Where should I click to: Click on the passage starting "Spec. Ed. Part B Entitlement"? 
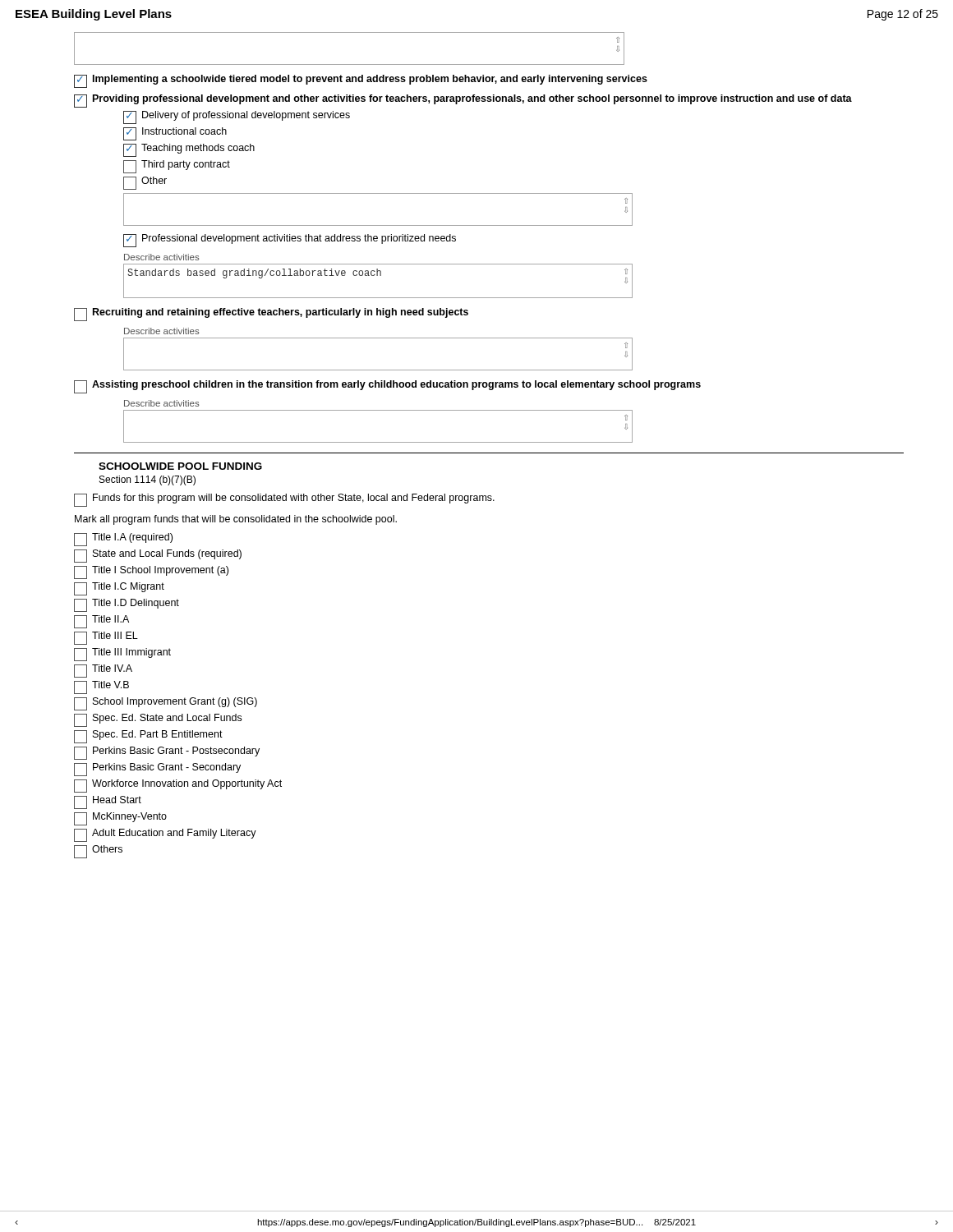pyautogui.click(x=148, y=736)
